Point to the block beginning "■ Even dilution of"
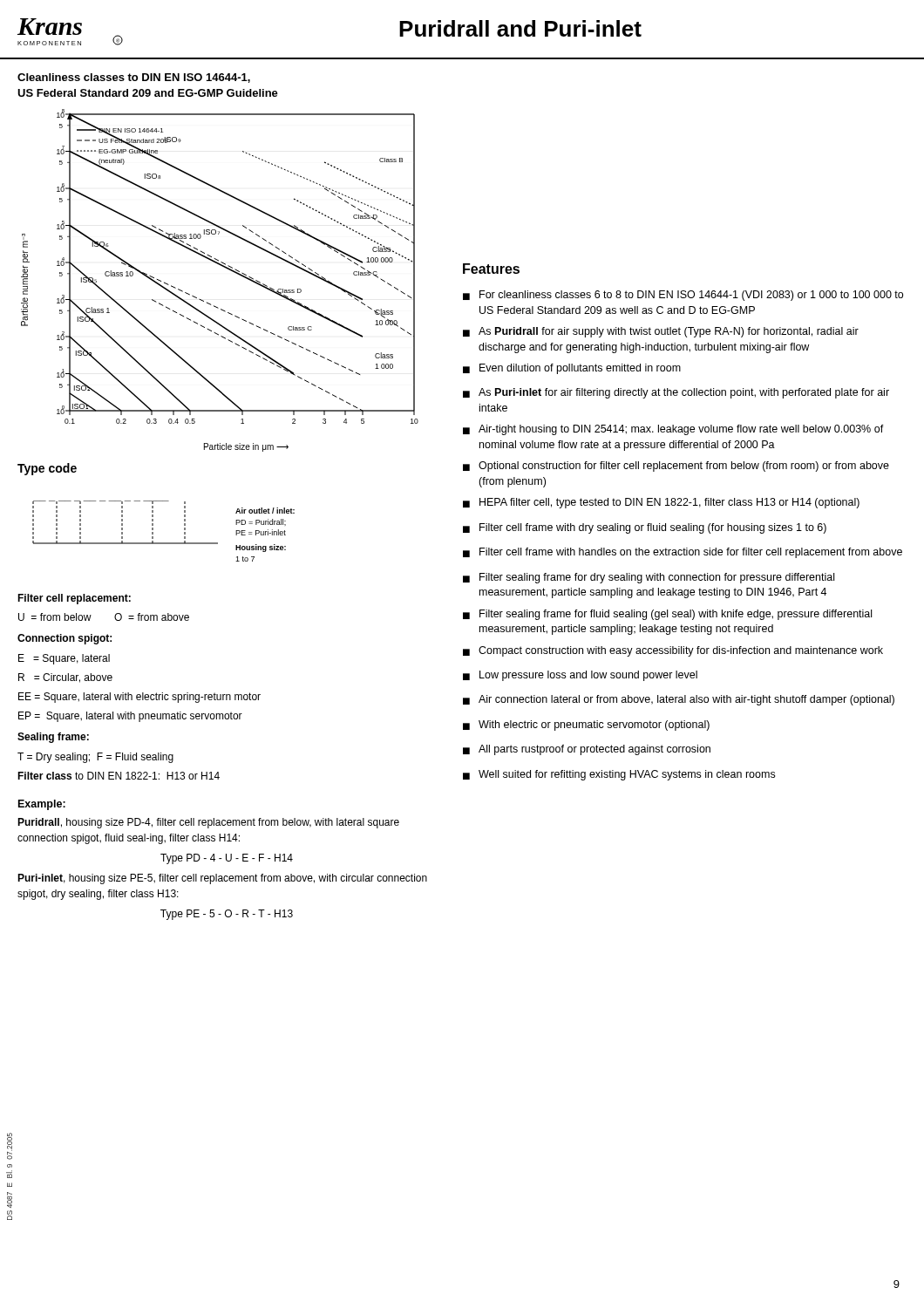The image size is (924, 1308). tap(571, 370)
